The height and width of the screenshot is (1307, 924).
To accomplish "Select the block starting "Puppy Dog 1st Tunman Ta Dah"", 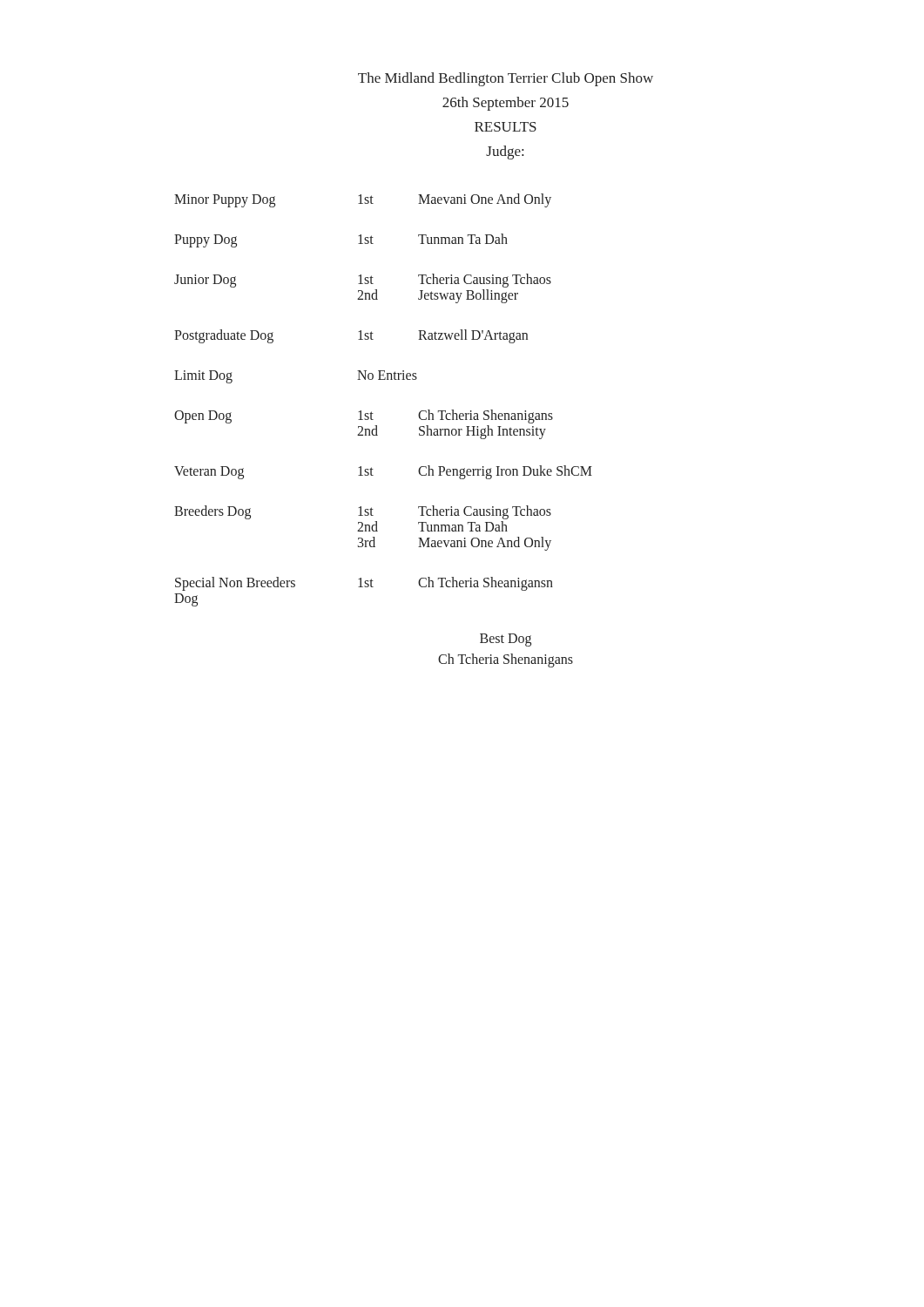I will [216, 240].
